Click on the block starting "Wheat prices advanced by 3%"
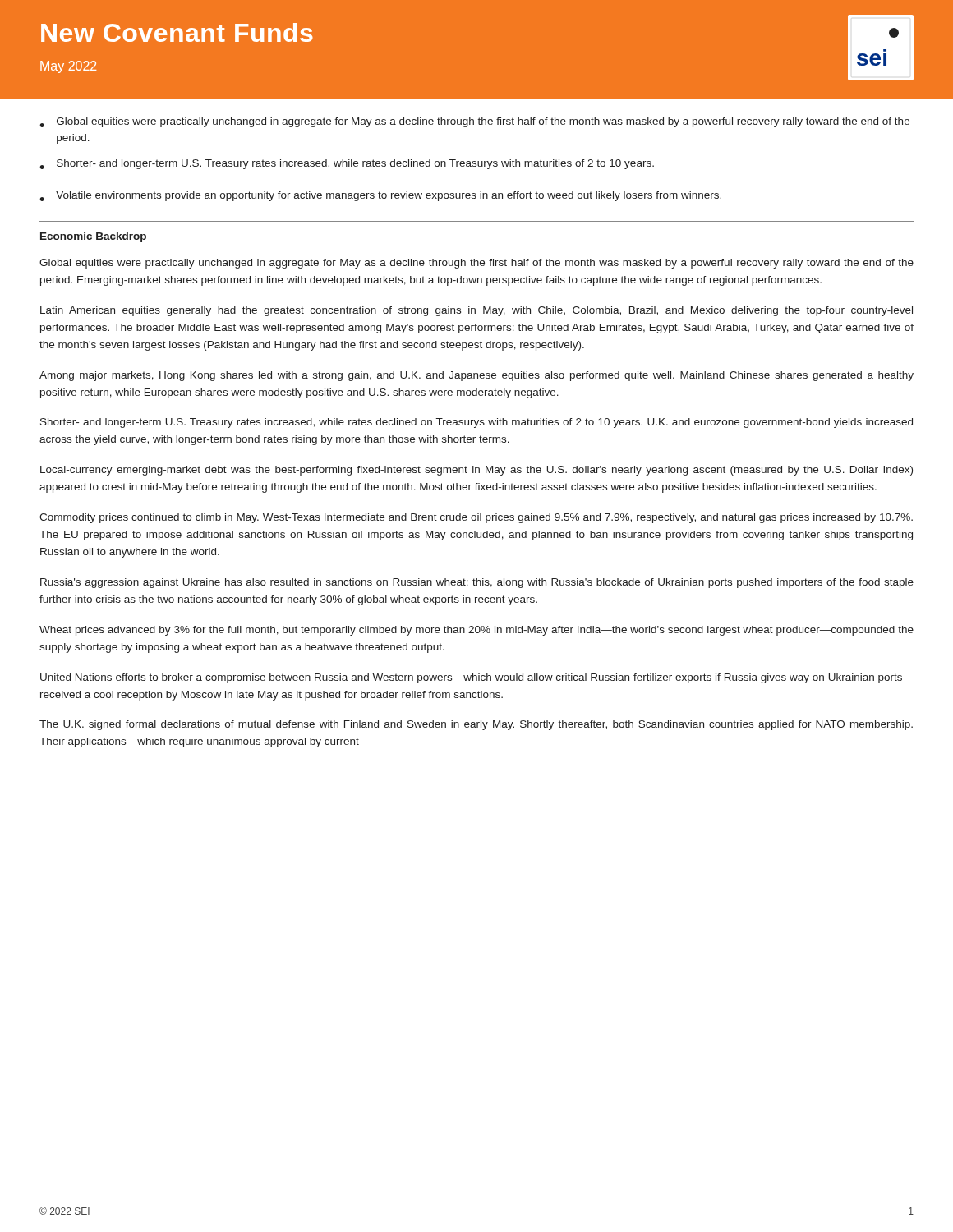The image size is (953, 1232). click(476, 639)
